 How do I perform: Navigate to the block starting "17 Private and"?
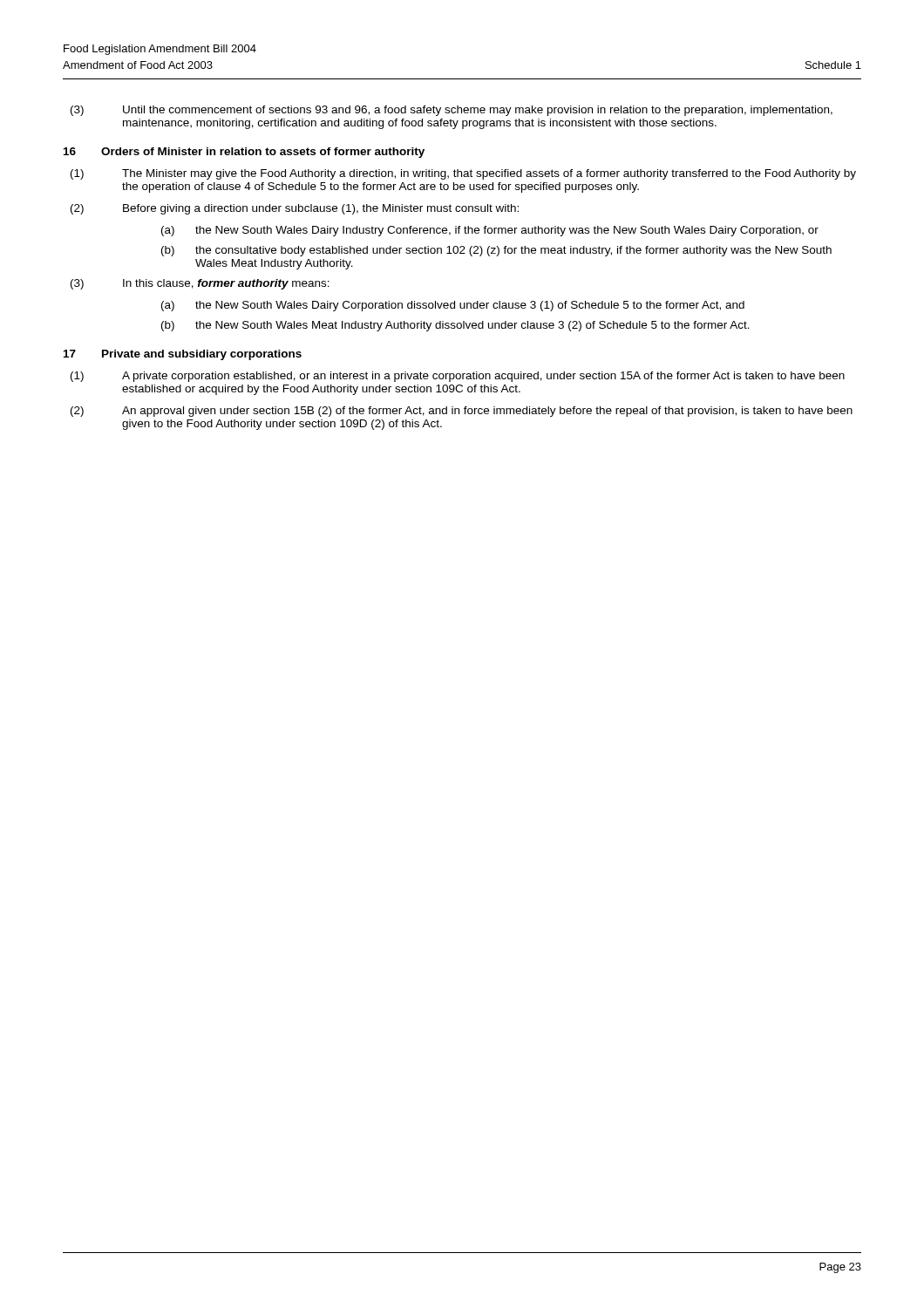(183, 355)
